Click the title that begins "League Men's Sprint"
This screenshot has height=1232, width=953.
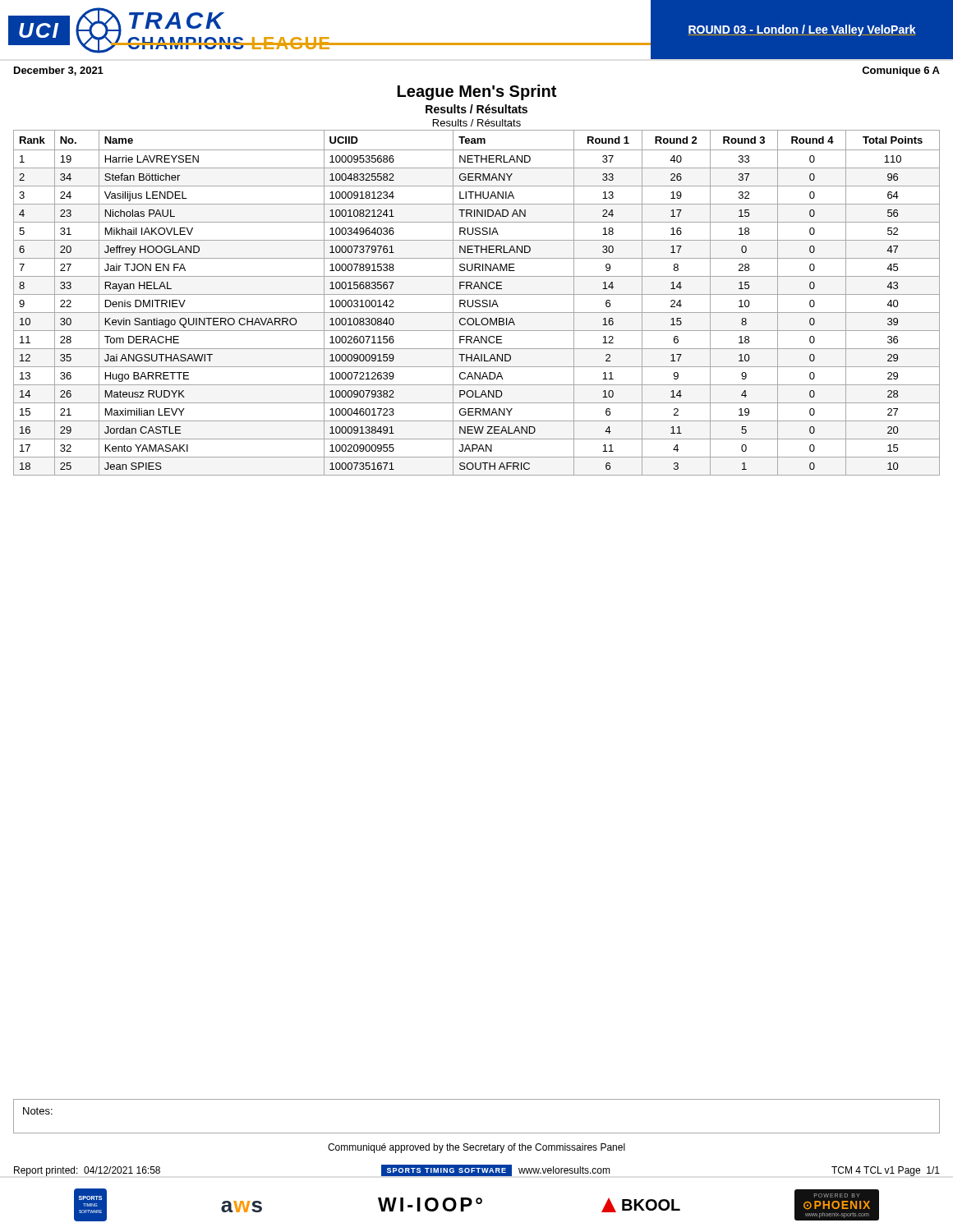476,106
